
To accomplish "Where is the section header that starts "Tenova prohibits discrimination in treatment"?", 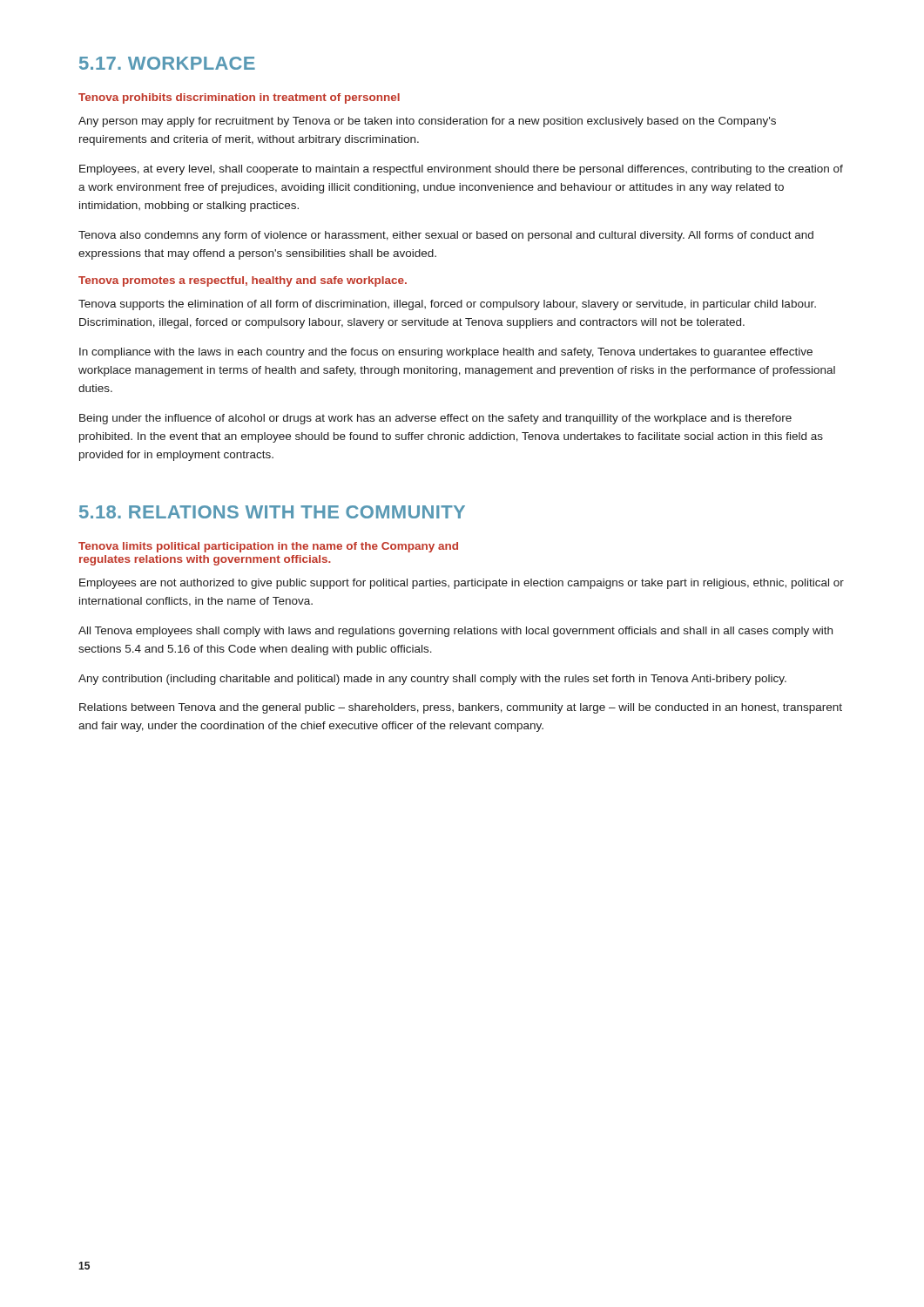I will [239, 97].
